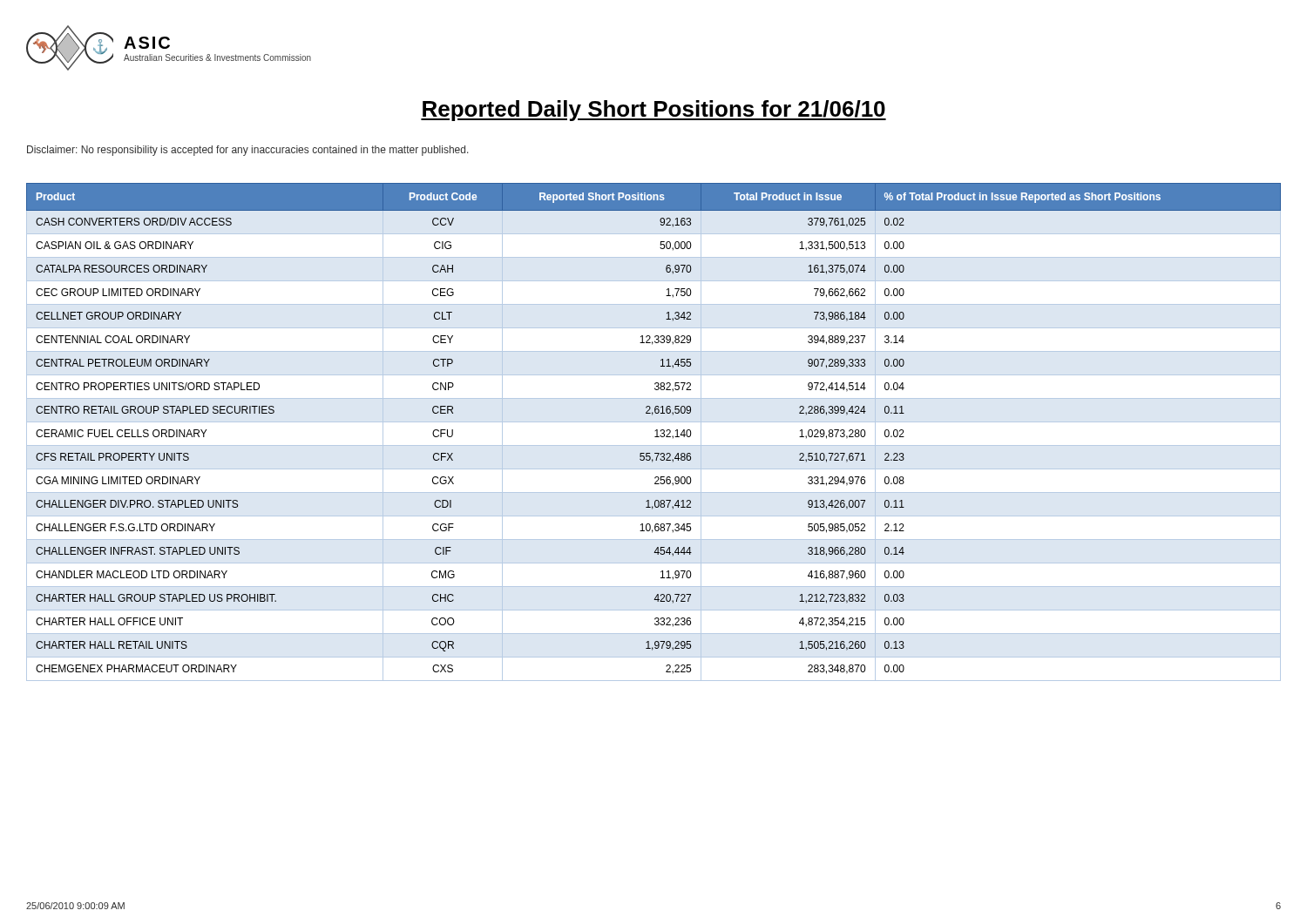Screen dimensions: 924x1307
Task: Click on the table containing "Total Product in"
Action: pos(654,432)
